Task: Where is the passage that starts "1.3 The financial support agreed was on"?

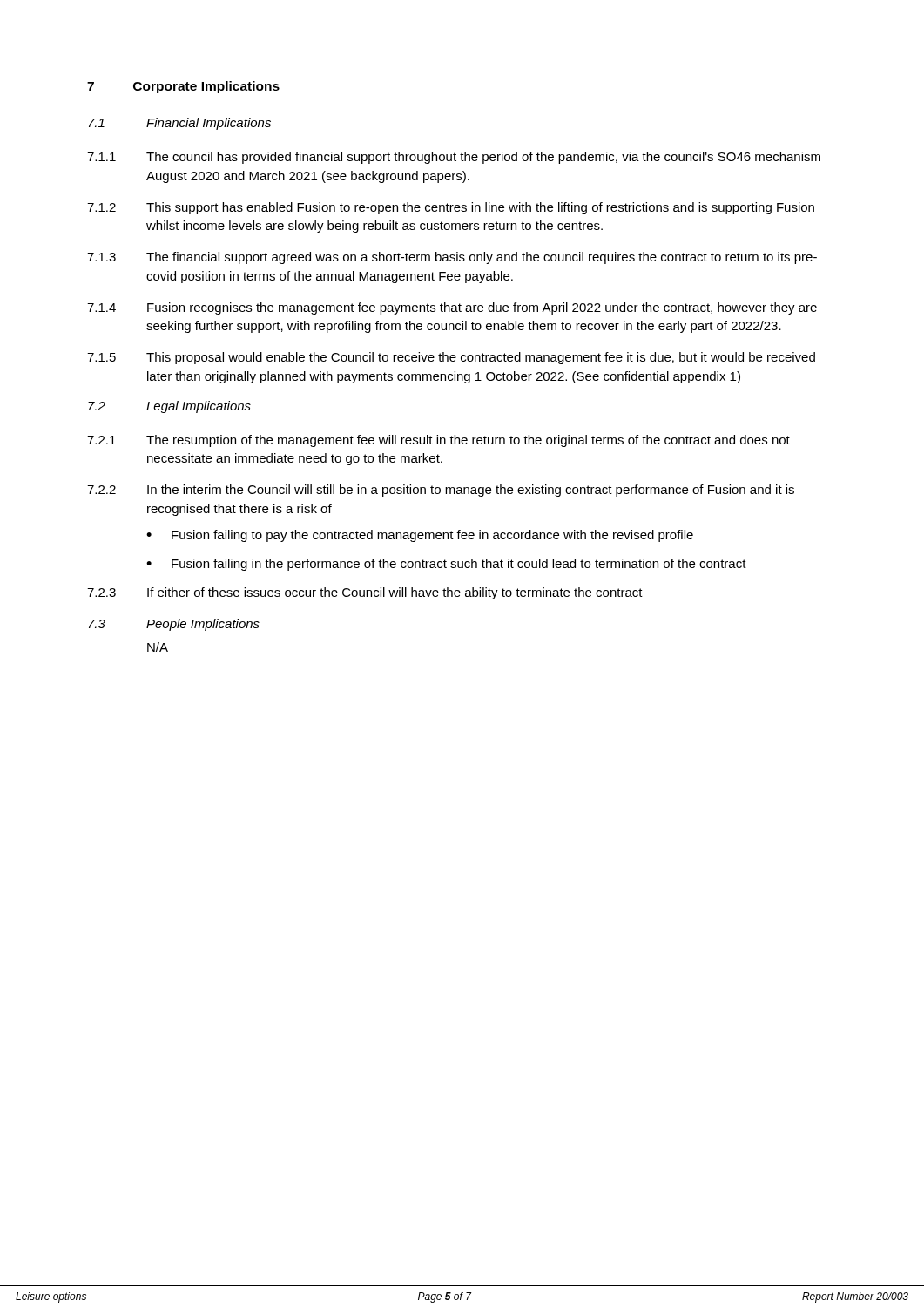Action: [462, 266]
